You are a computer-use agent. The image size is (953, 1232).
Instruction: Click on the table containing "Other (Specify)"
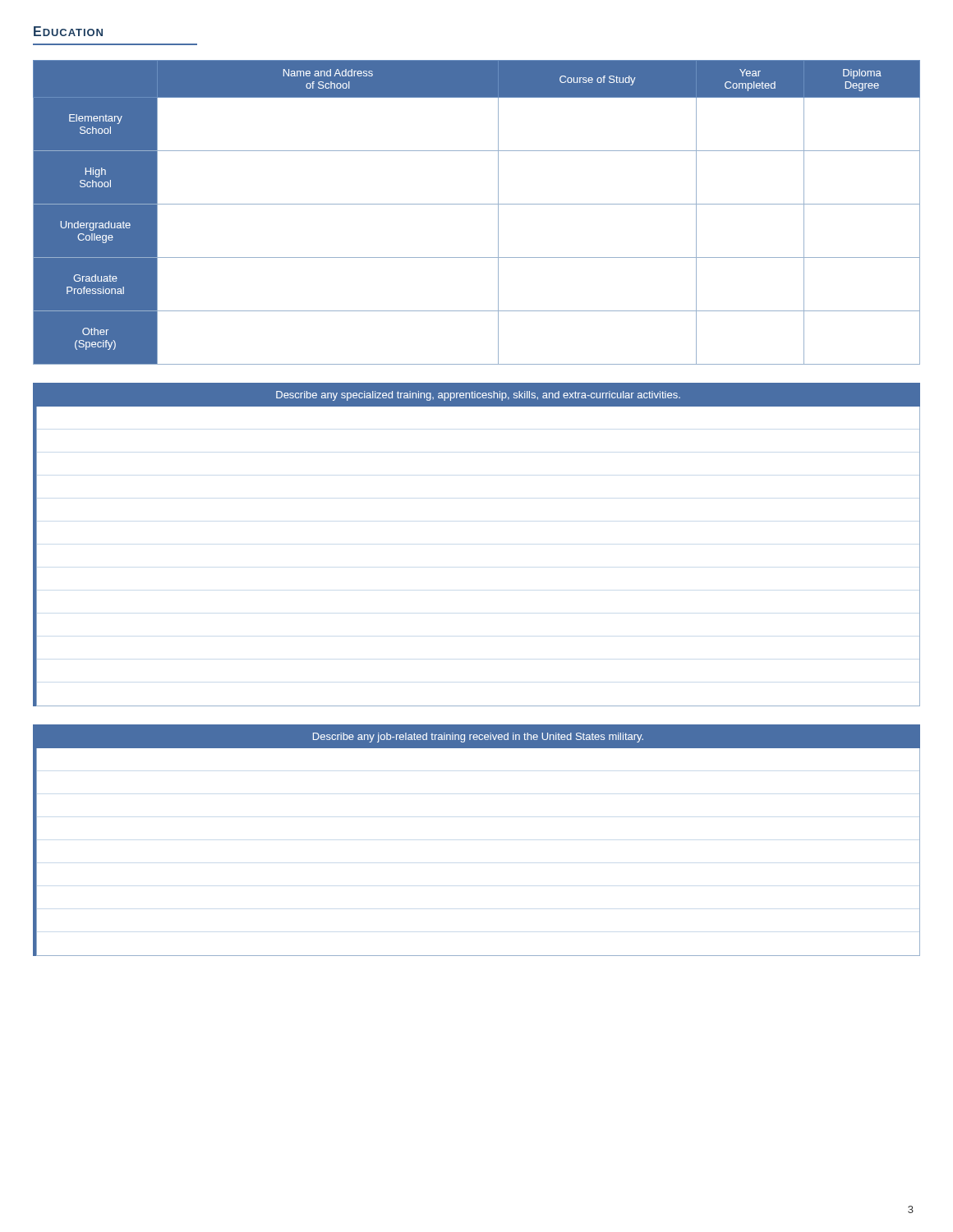pyautogui.click(x=476, y=212)
